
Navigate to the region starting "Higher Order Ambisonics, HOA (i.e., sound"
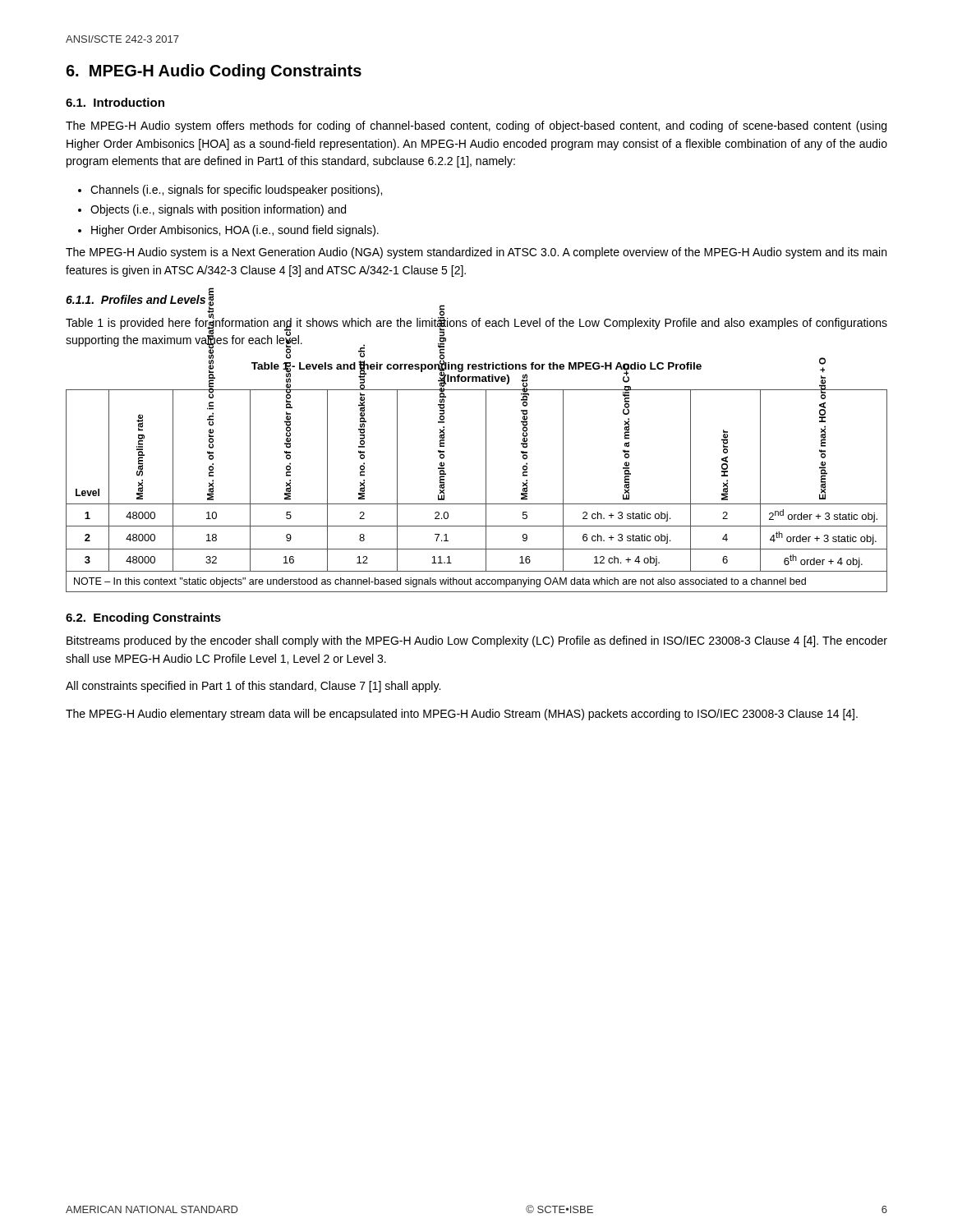click(x=235, y=231)
